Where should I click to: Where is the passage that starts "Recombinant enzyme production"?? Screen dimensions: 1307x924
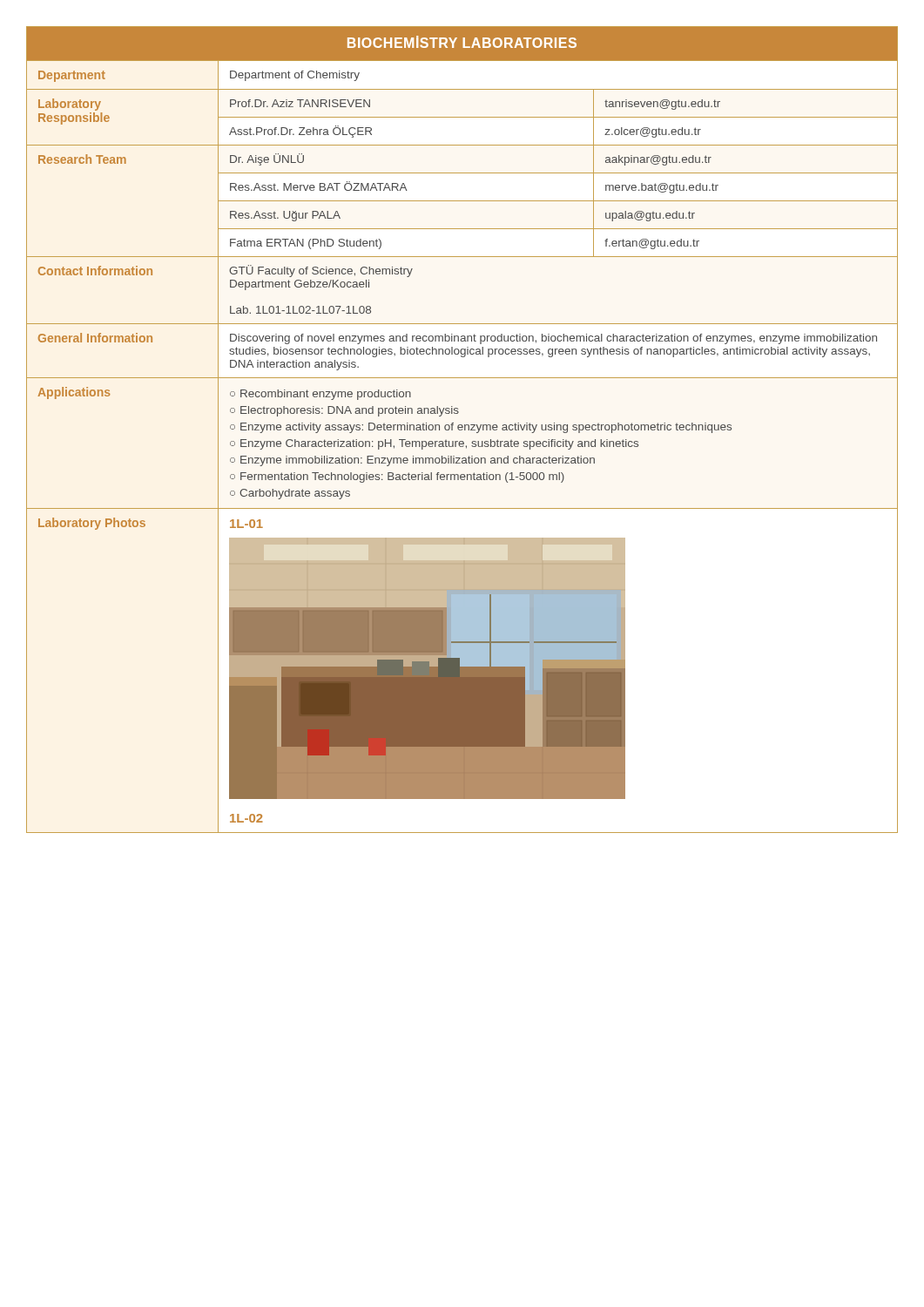pyautogui.click(x=558, y=443)
